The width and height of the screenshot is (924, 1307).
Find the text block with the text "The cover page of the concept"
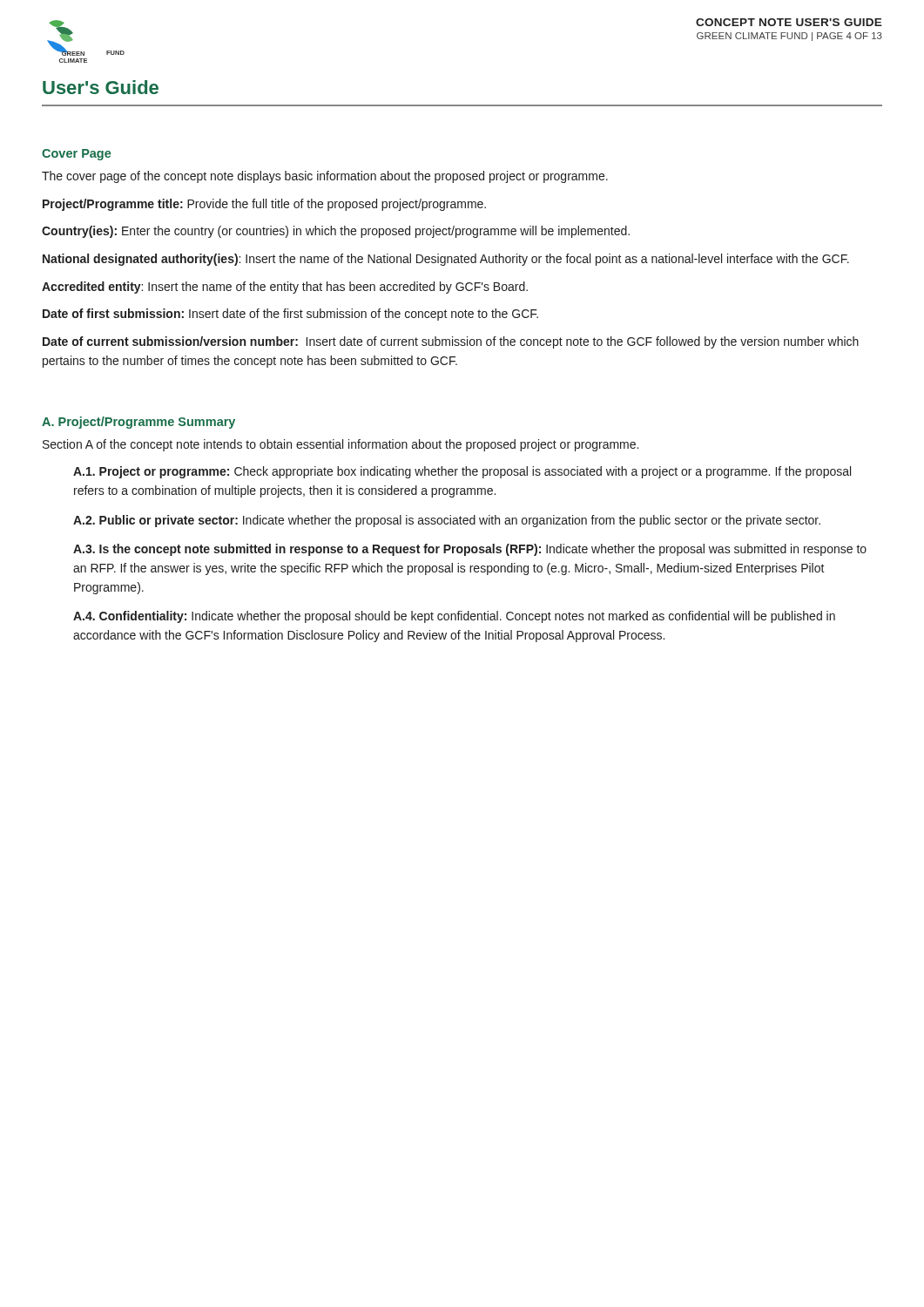[x=325, y=176]
